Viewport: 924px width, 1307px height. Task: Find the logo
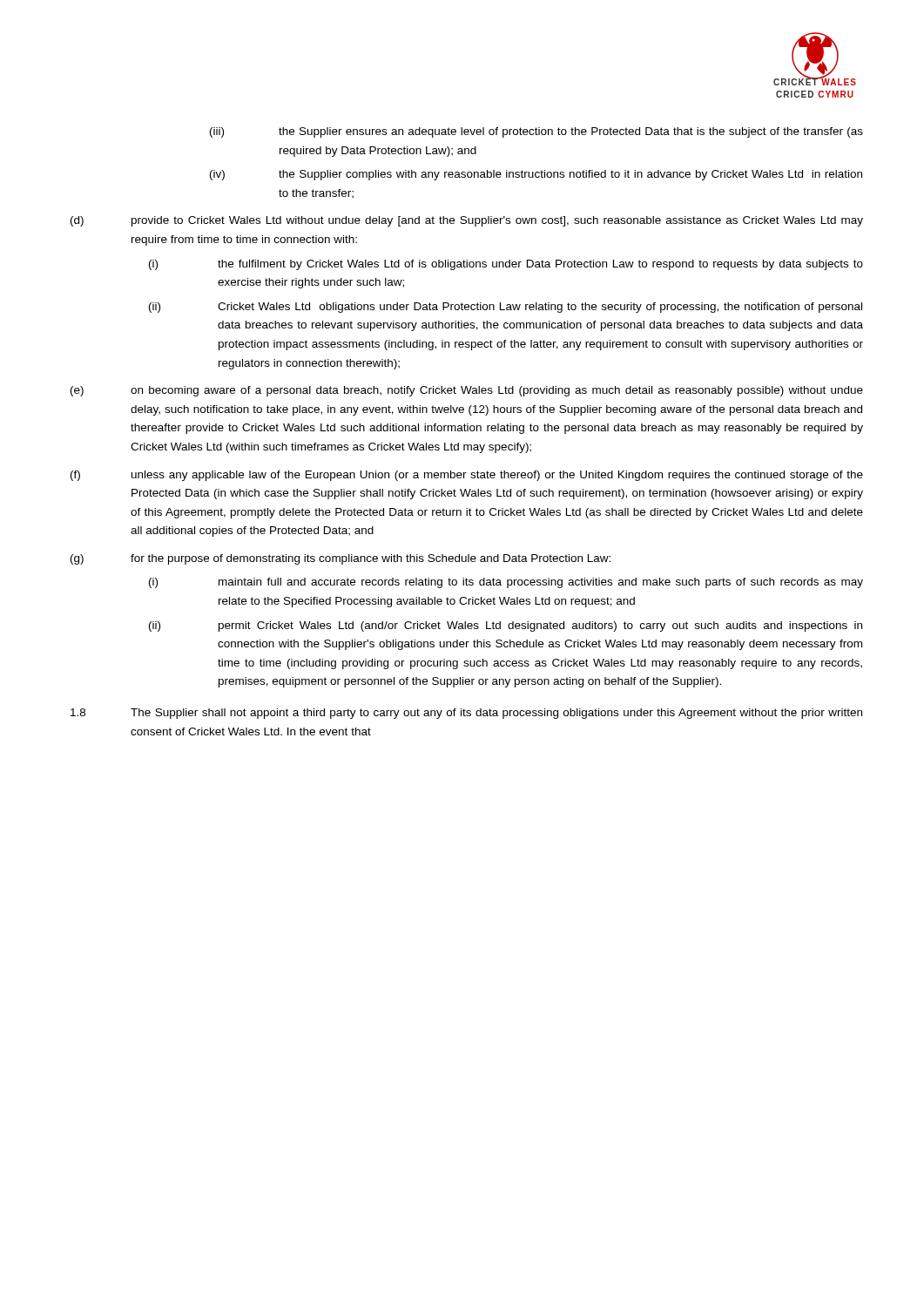tap(815, 71)
